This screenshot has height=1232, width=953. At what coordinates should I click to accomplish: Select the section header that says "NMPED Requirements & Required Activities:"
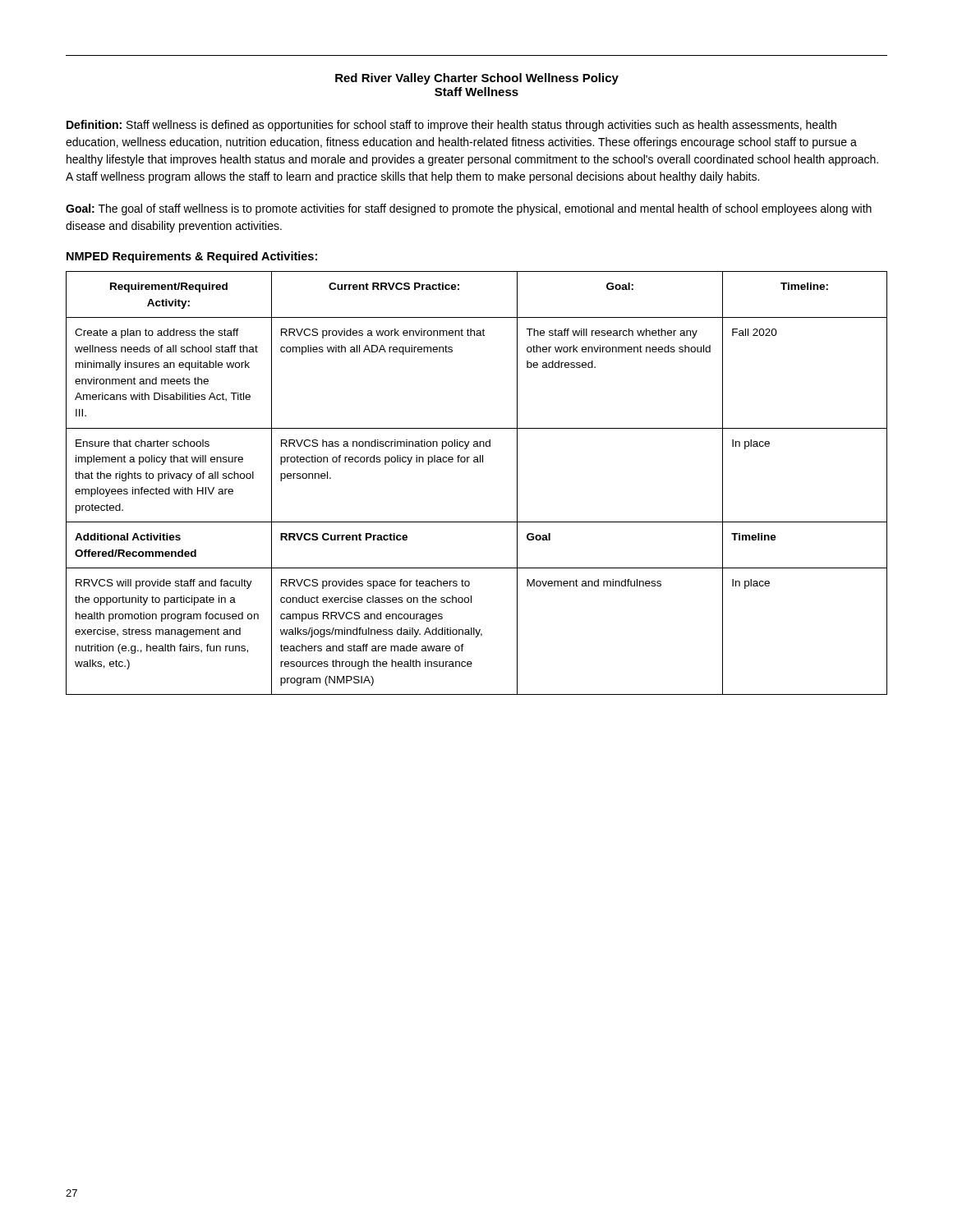pos(192,256)
